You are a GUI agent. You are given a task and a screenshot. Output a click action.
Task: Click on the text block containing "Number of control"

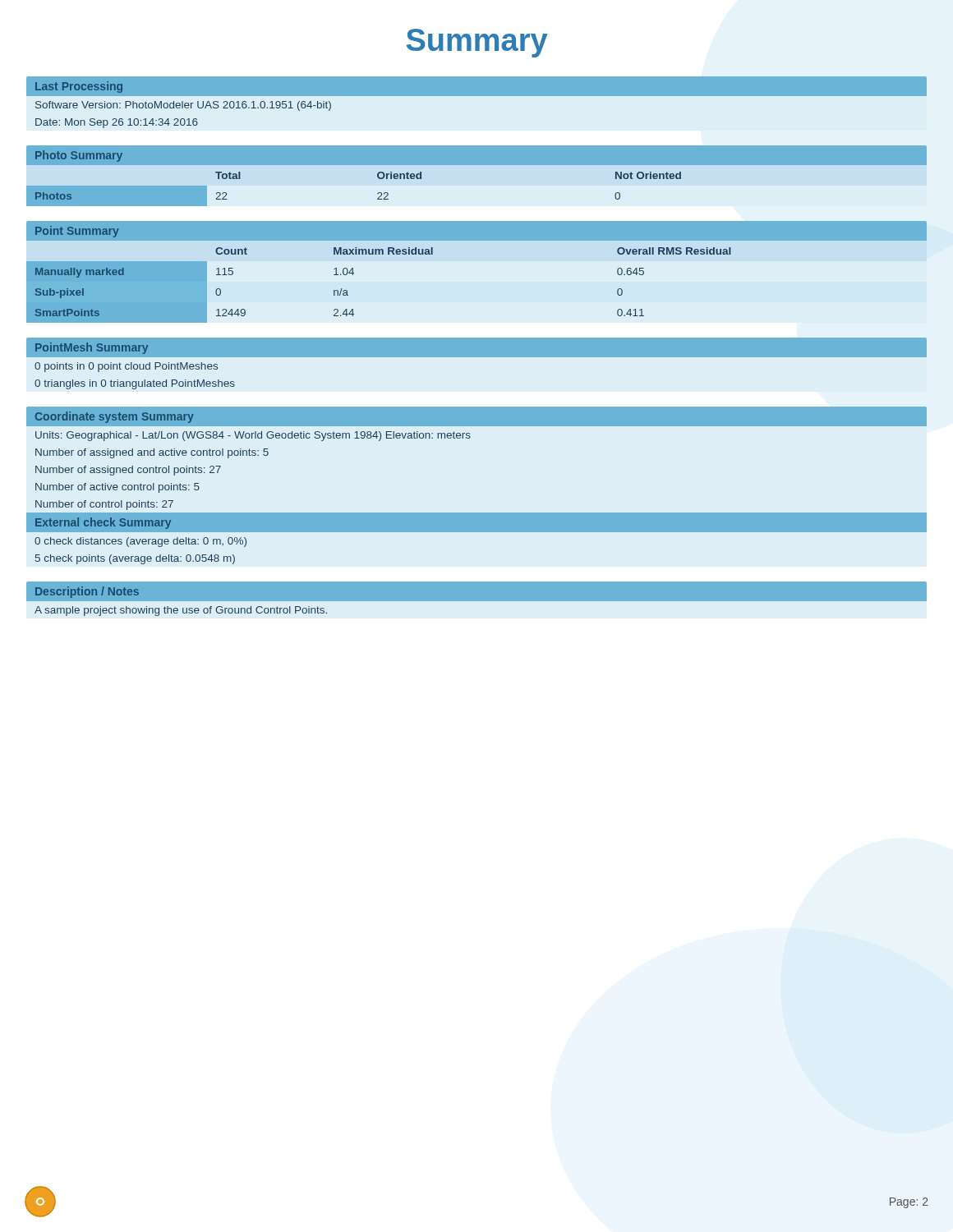[x=104, y=504]
